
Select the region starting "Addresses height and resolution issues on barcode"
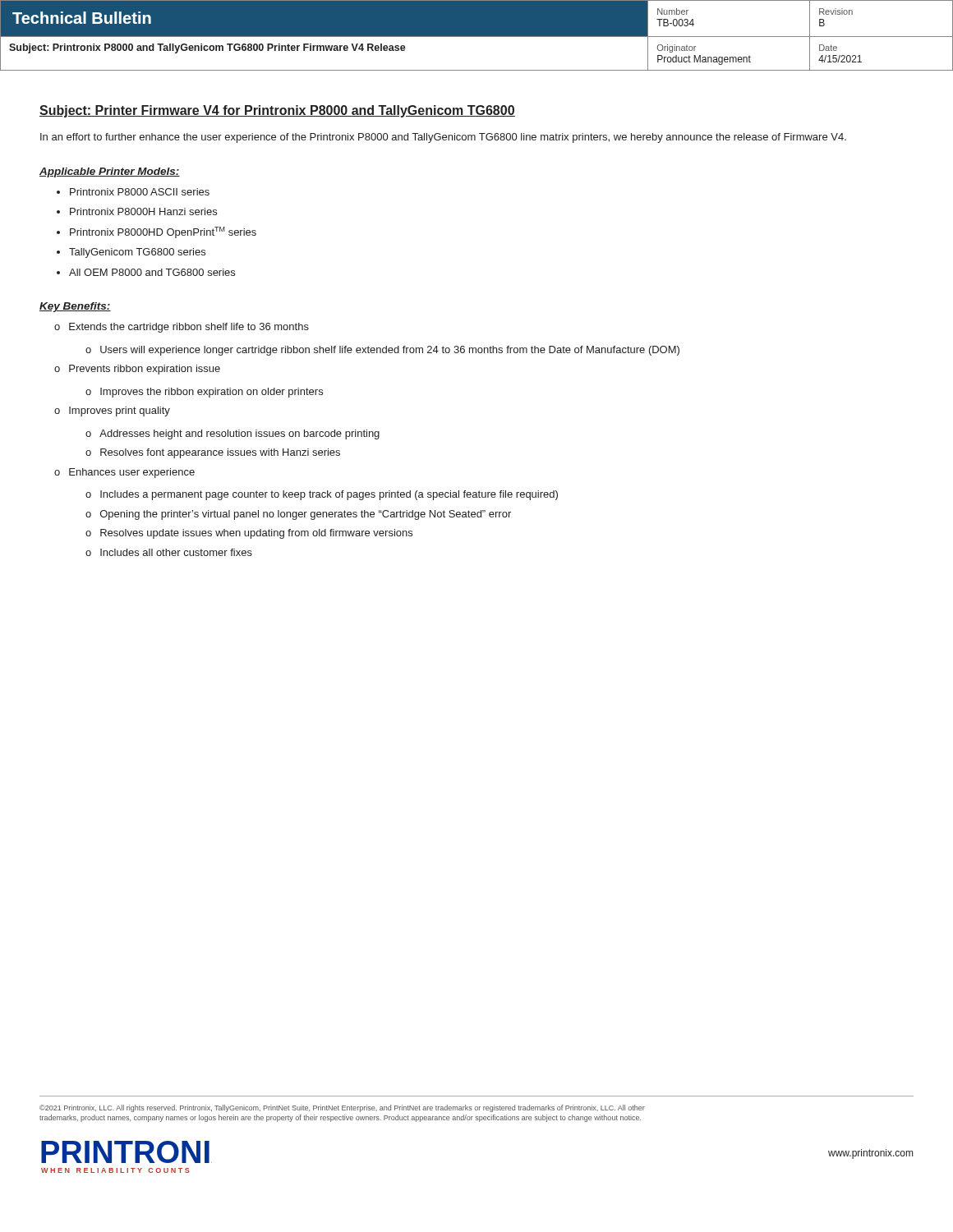(x=232, y=434)
